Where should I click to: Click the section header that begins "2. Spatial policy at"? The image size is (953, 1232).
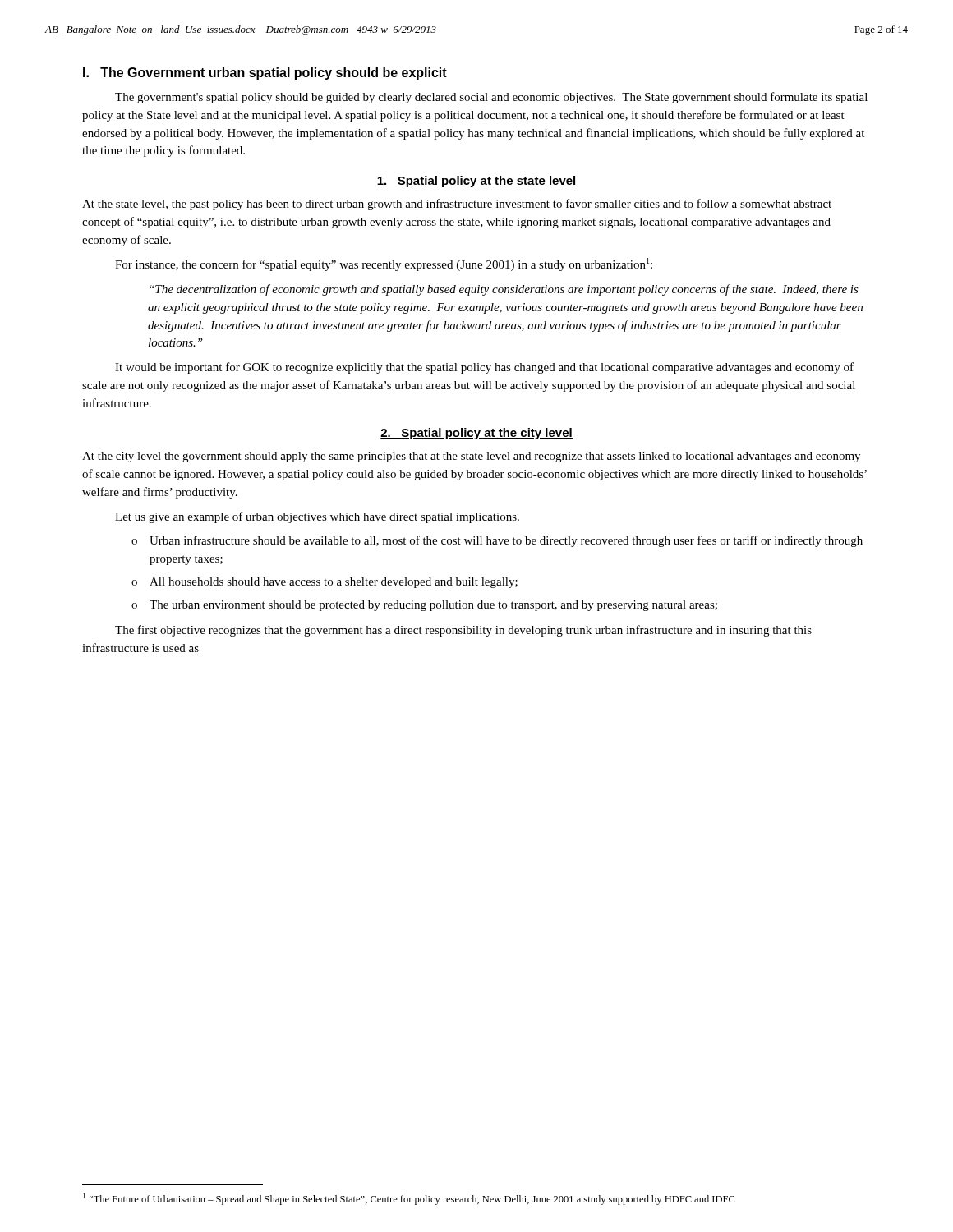coord(476,433)
